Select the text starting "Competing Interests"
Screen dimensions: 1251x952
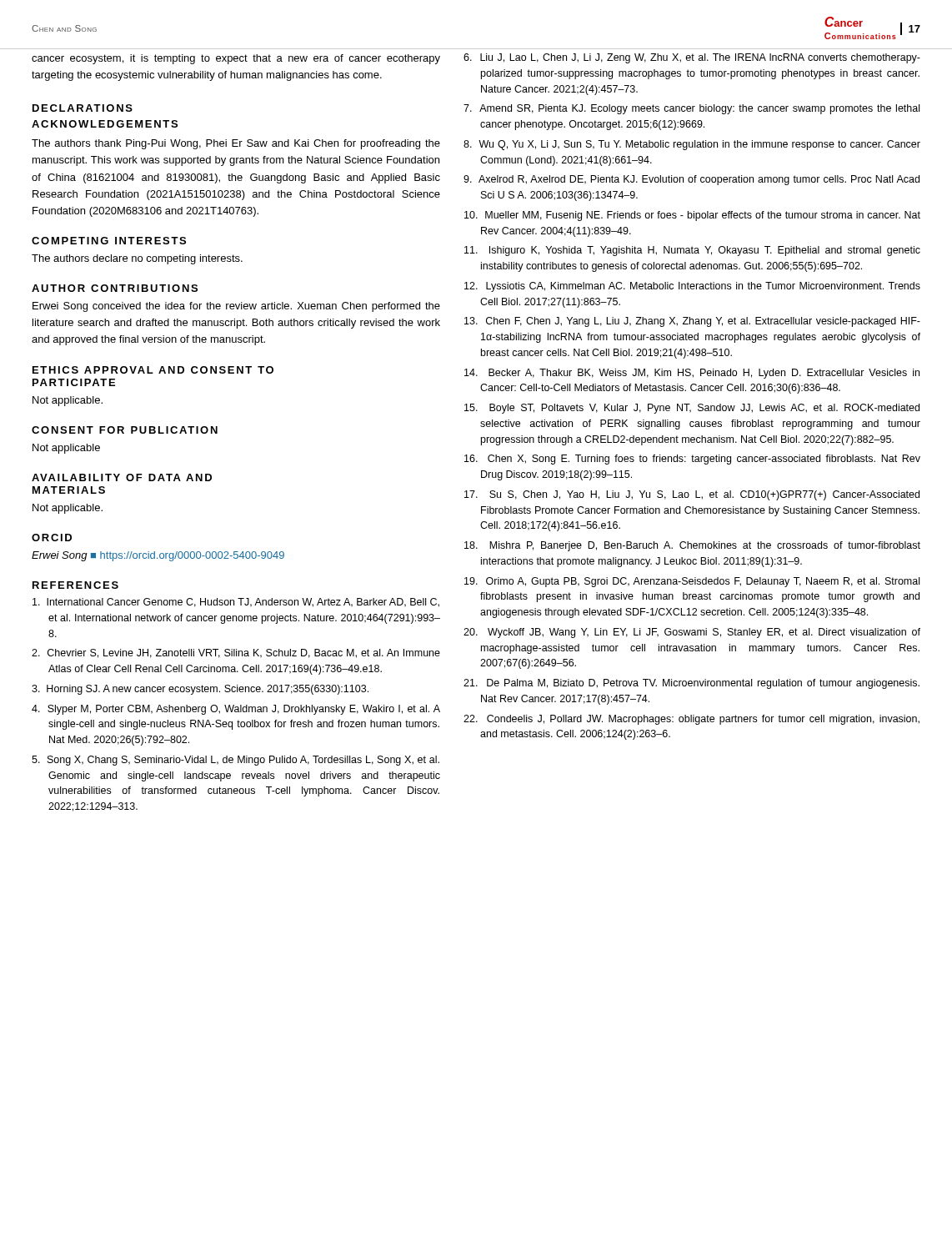tap(110, 241)
